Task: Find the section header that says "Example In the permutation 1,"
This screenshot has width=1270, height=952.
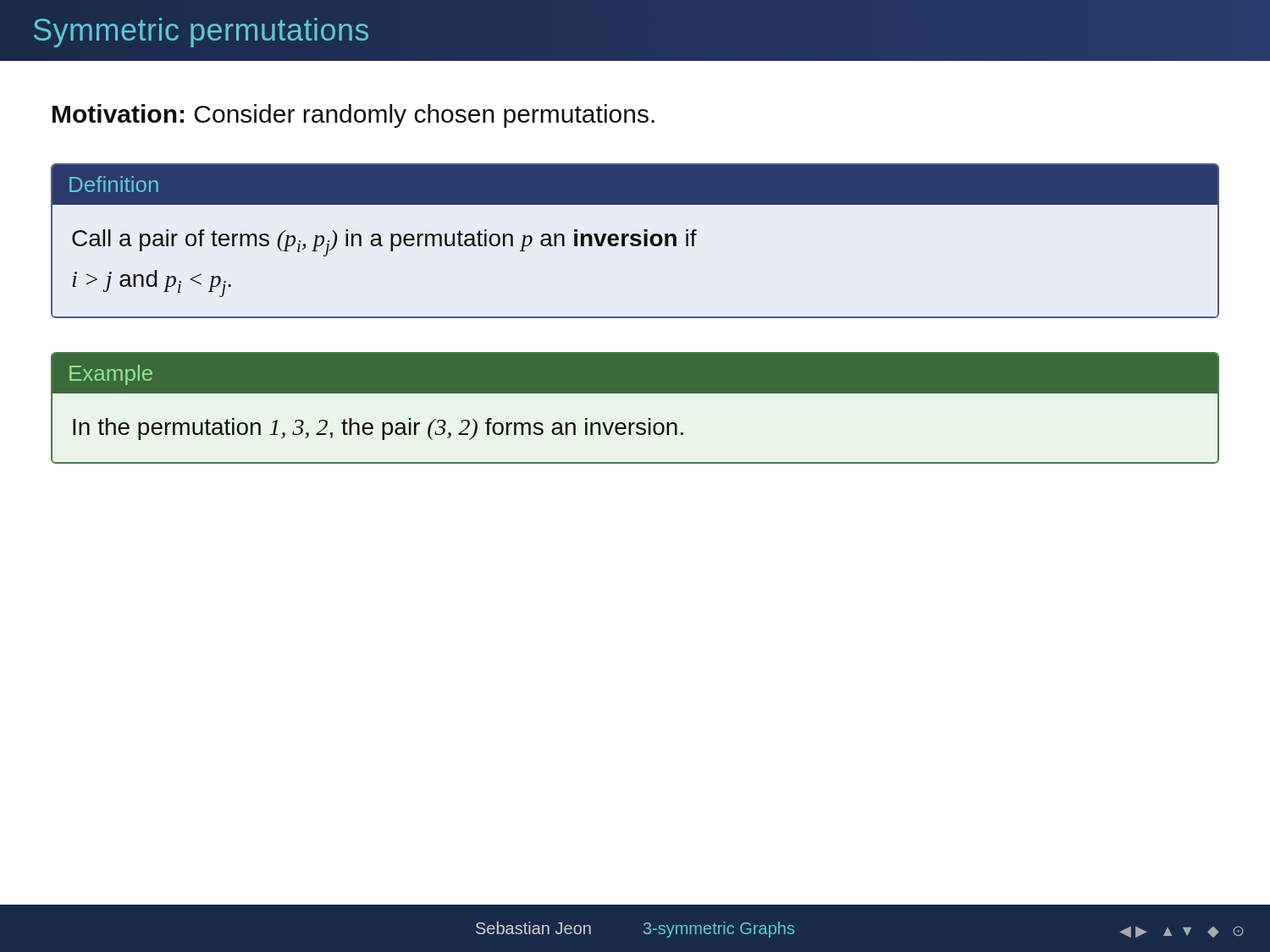Action: (x=635, y=408)
